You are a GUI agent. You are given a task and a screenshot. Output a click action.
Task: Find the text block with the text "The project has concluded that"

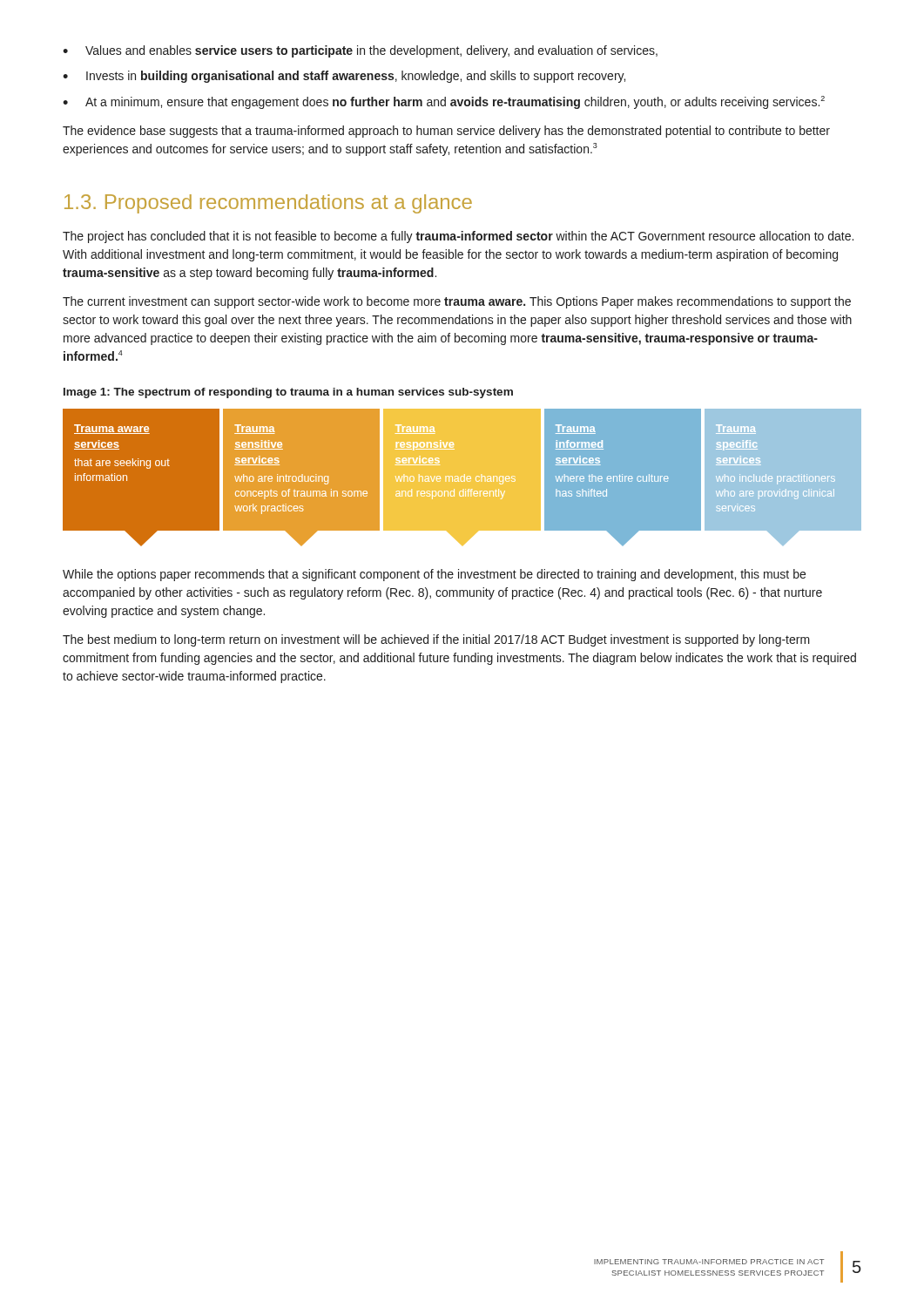pos(459,254)
